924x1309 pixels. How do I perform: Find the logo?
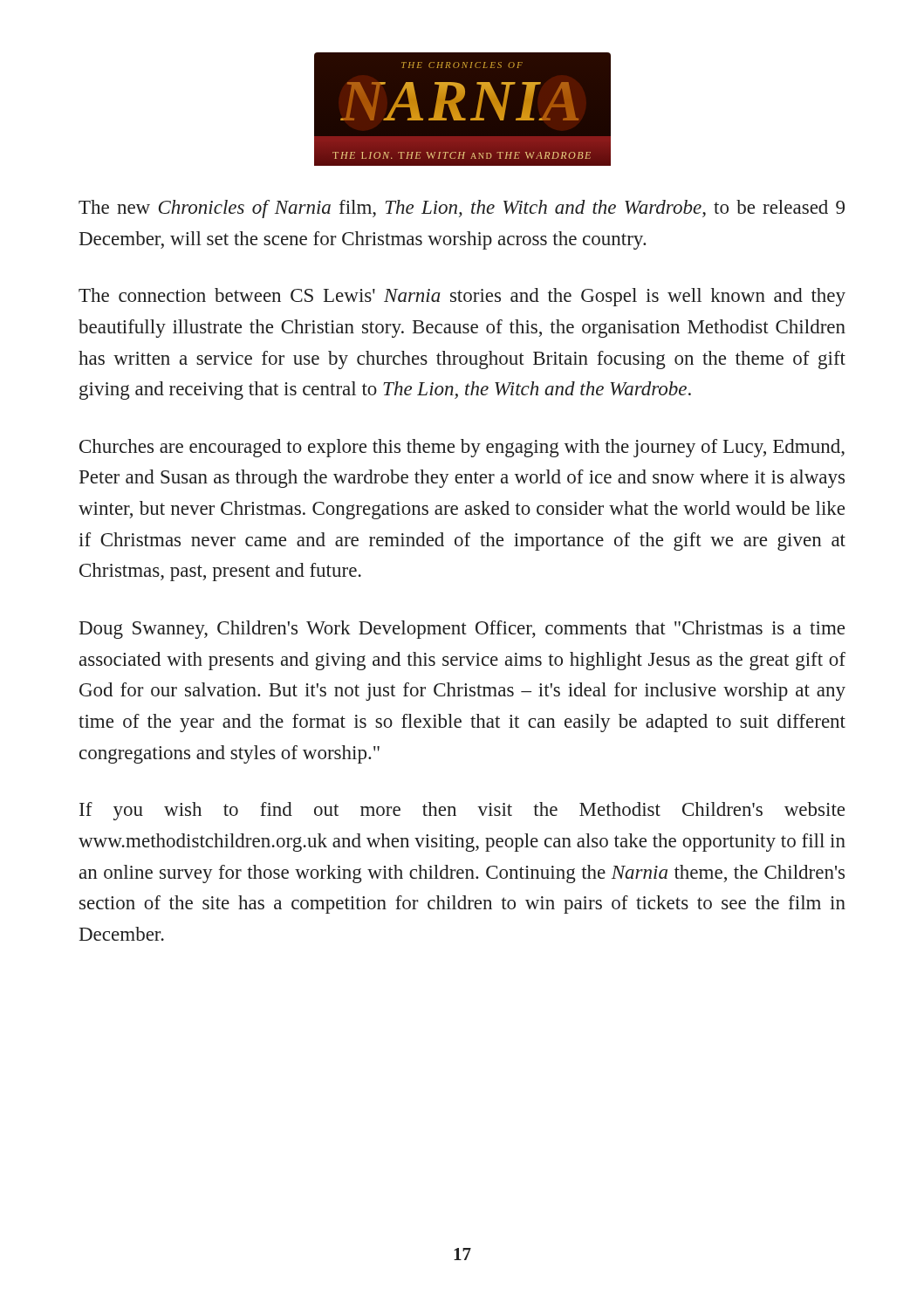(462, 109)
